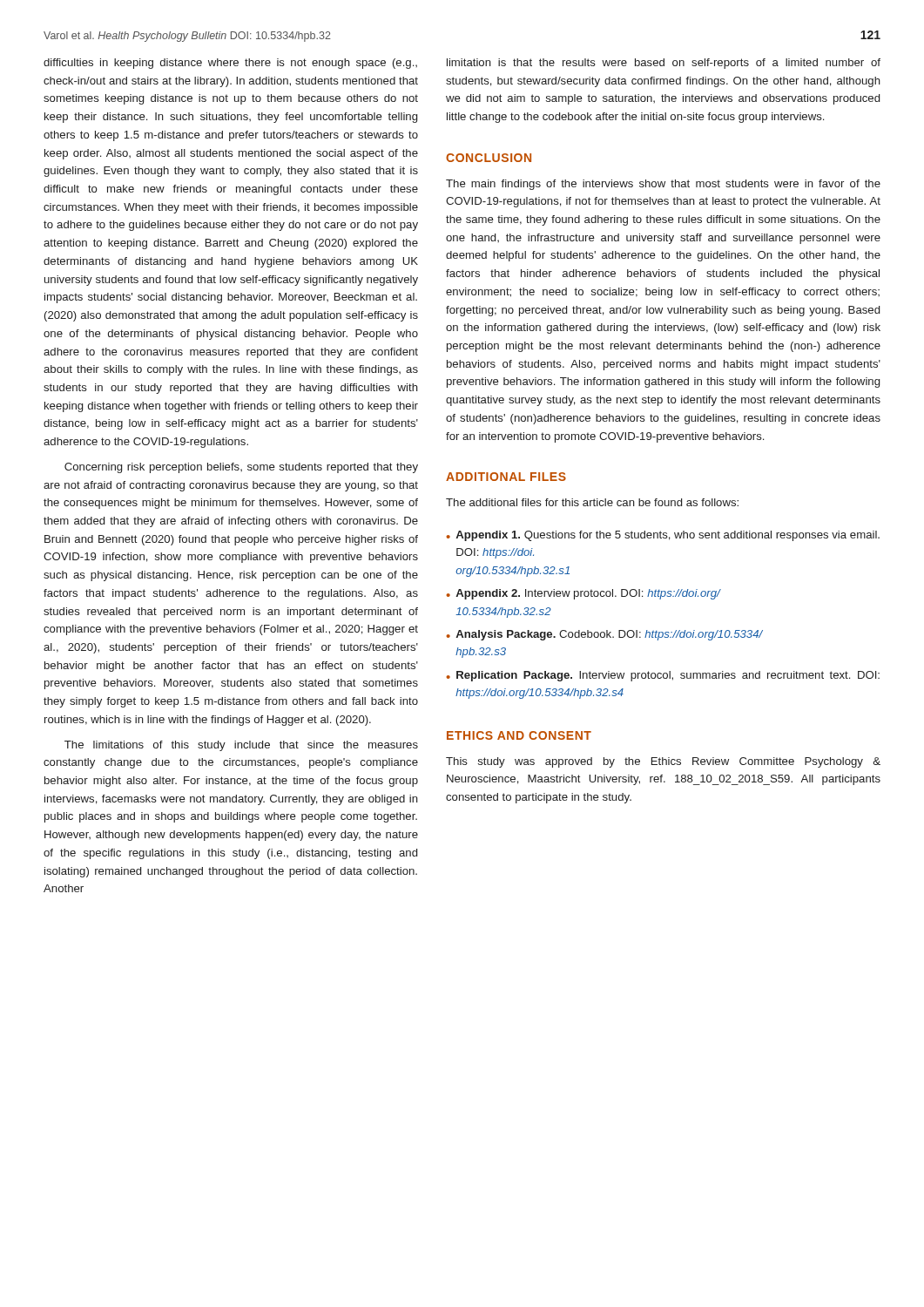Image resolution: width=924 pixels, height=1307 pixels.
Task: Locate the list item containing "• Analysis Package. Codebook. DOI: https://doi.org/10.5334/hpb.32.s3"
Action: pyautogui.click(x=663, y=643)
